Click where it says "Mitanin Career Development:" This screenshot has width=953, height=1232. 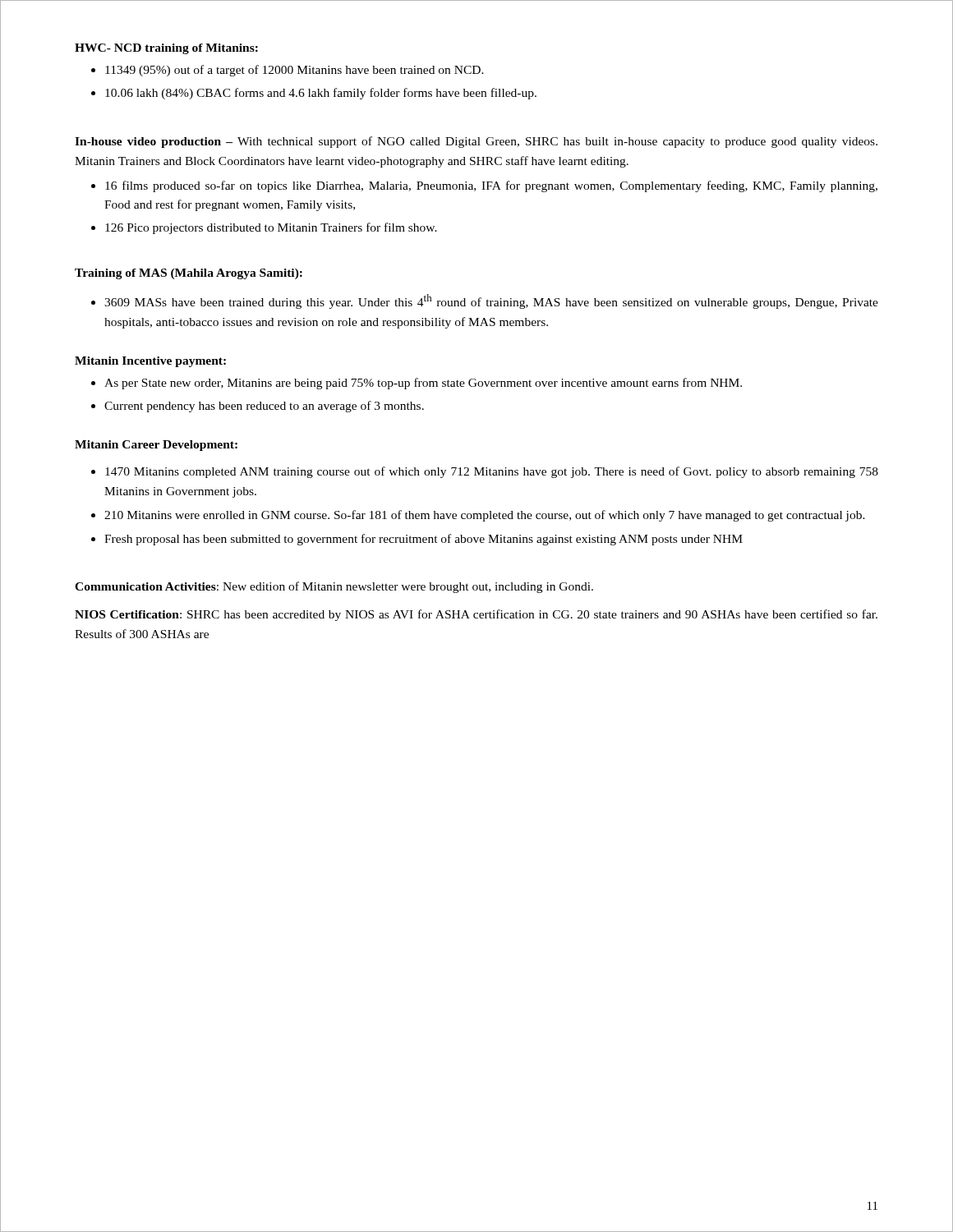tap(157, 444)
